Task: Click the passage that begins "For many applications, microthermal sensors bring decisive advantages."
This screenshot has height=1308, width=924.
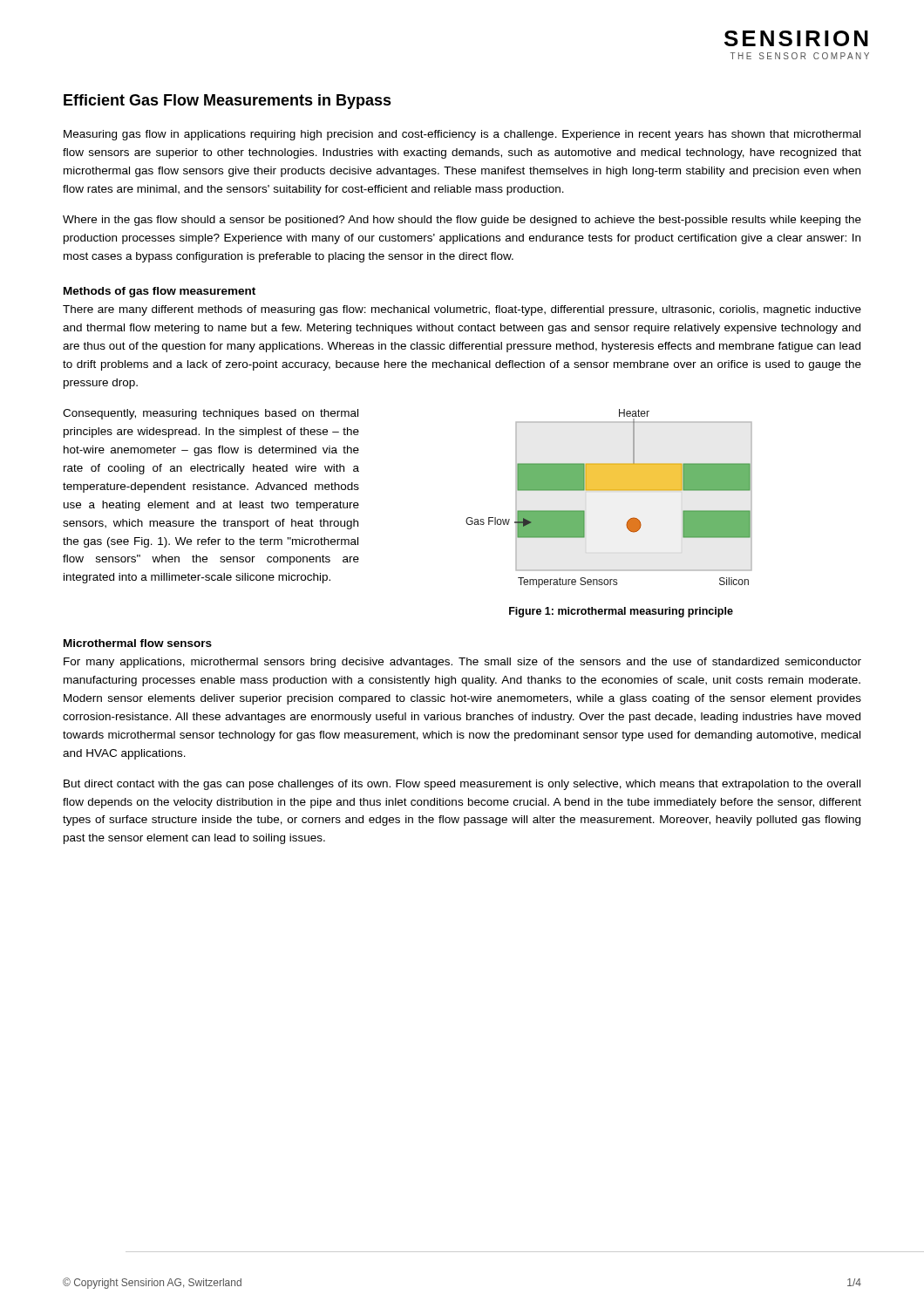Action: pyautogui.click(x=462, y=707)
